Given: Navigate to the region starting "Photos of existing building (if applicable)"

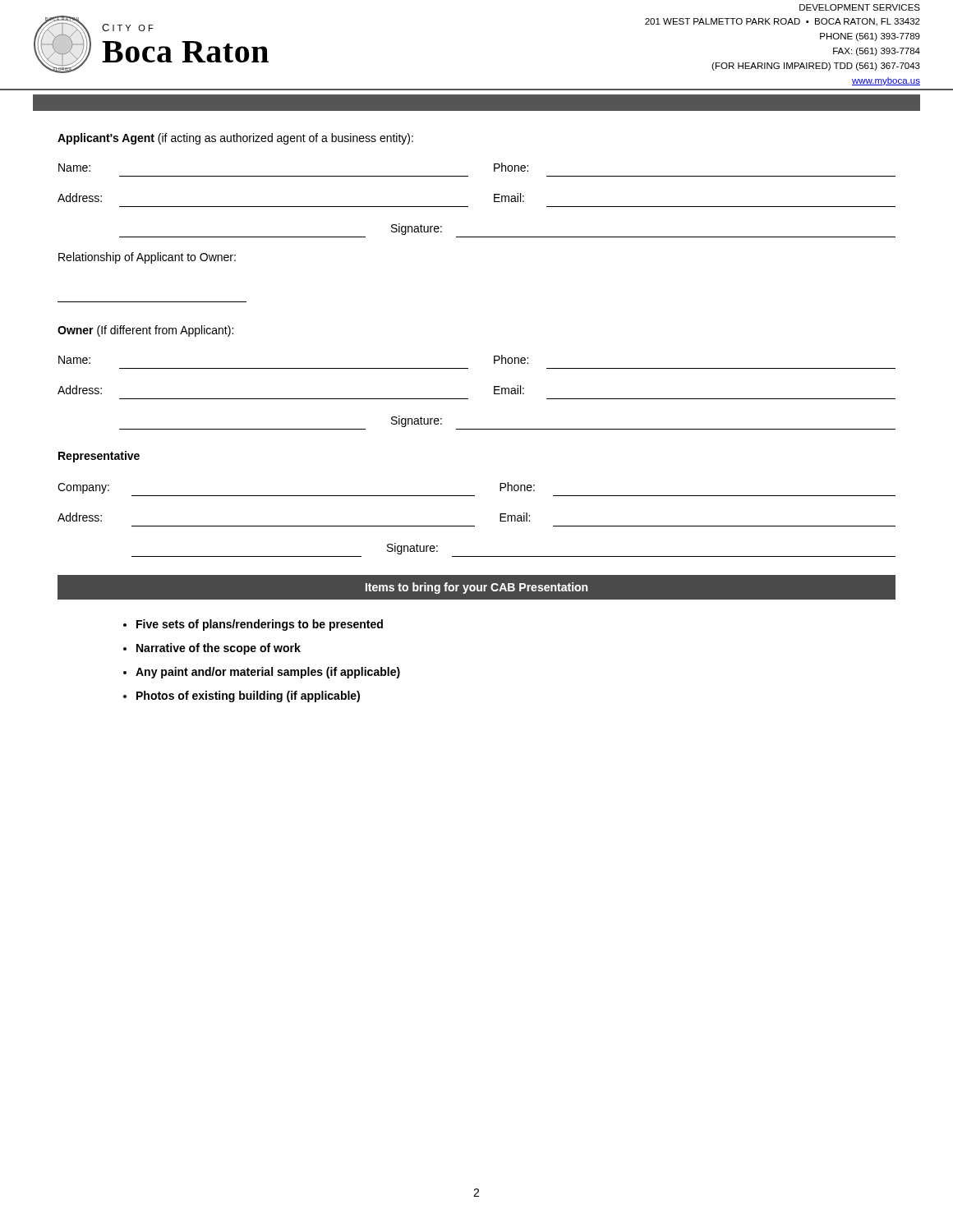Looking at the screenshot, I should pos(248,696).
